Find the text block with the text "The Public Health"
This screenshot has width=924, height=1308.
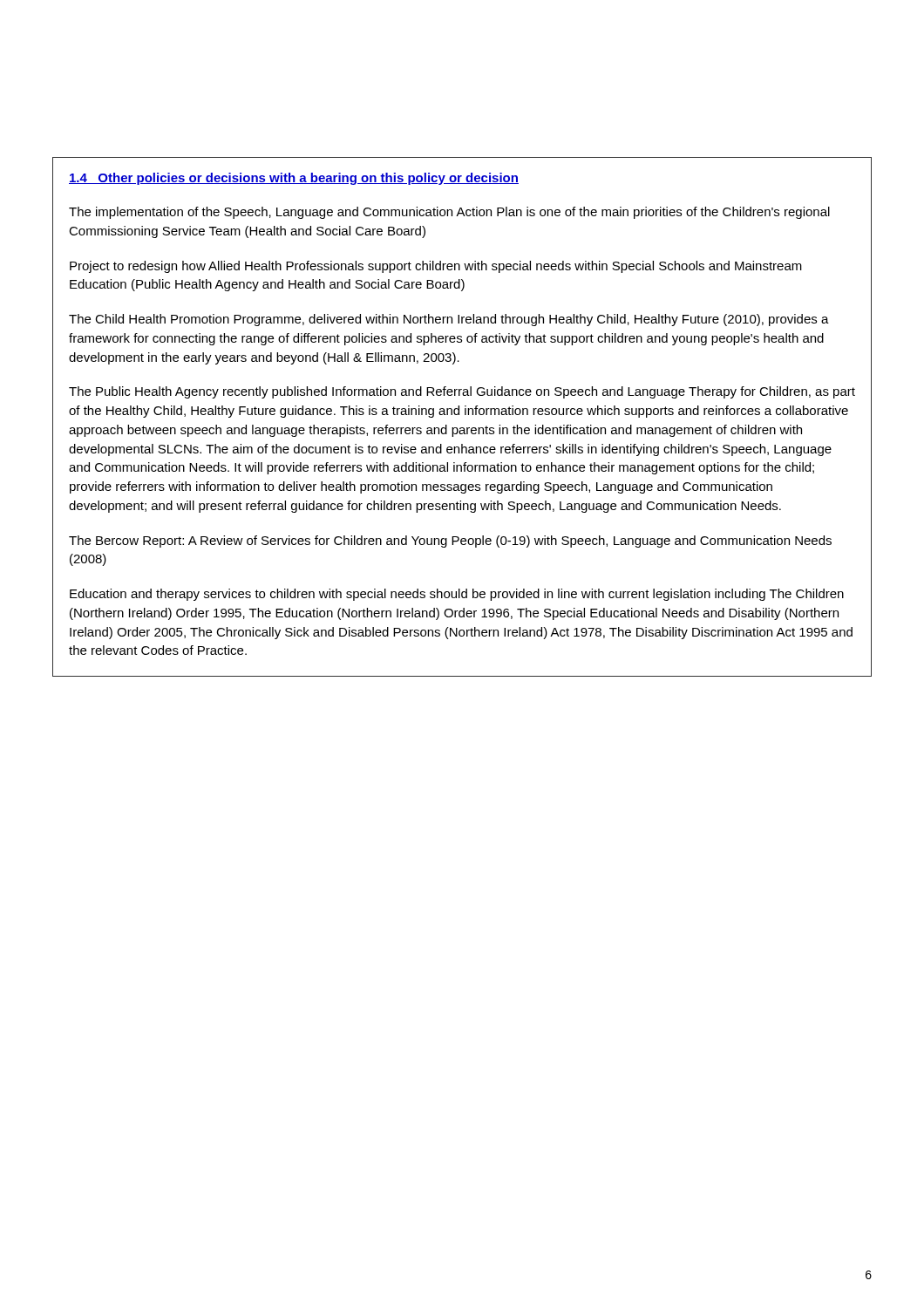tap(462, 448)
